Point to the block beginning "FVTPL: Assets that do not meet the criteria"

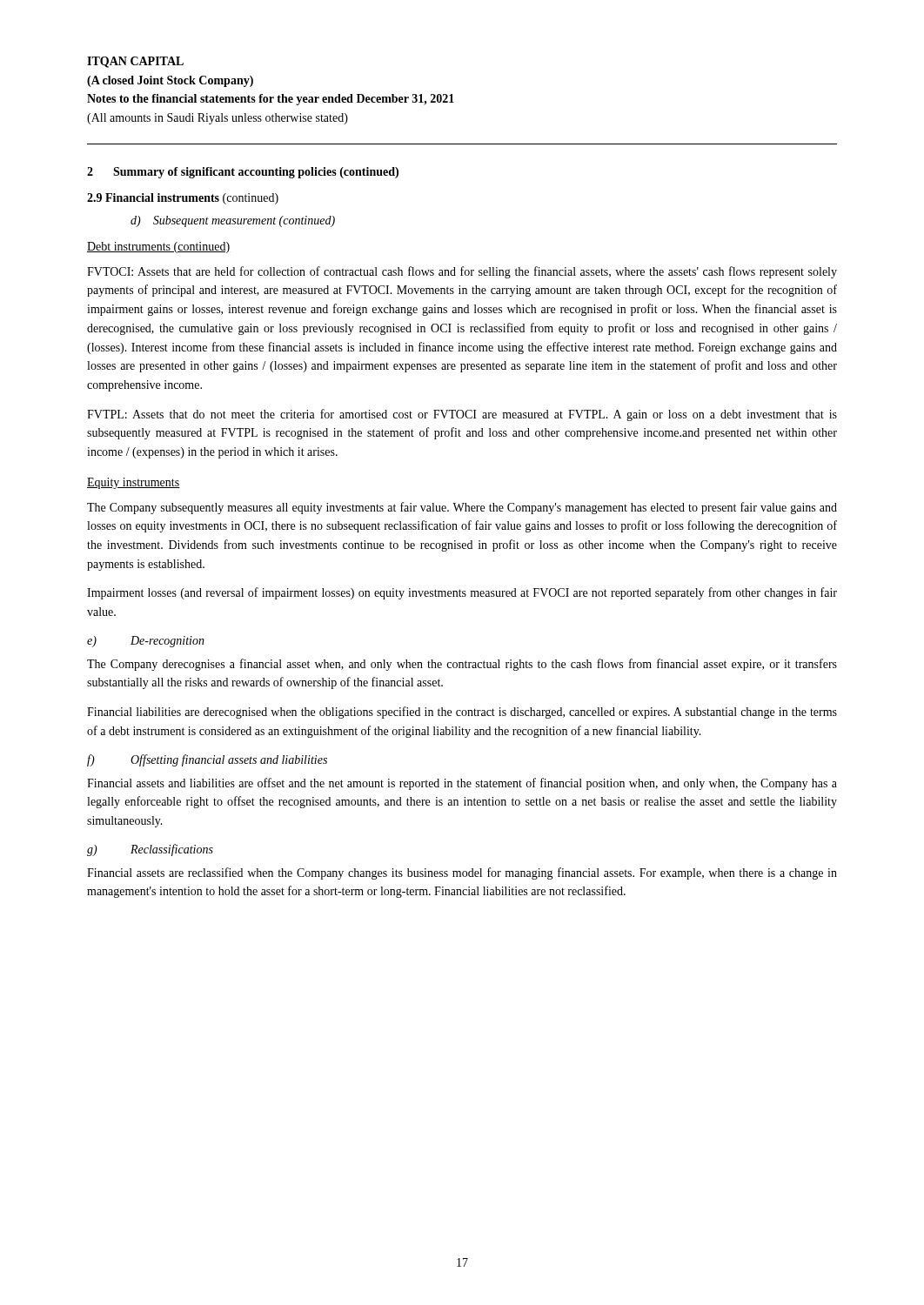(x=462, y=433)
